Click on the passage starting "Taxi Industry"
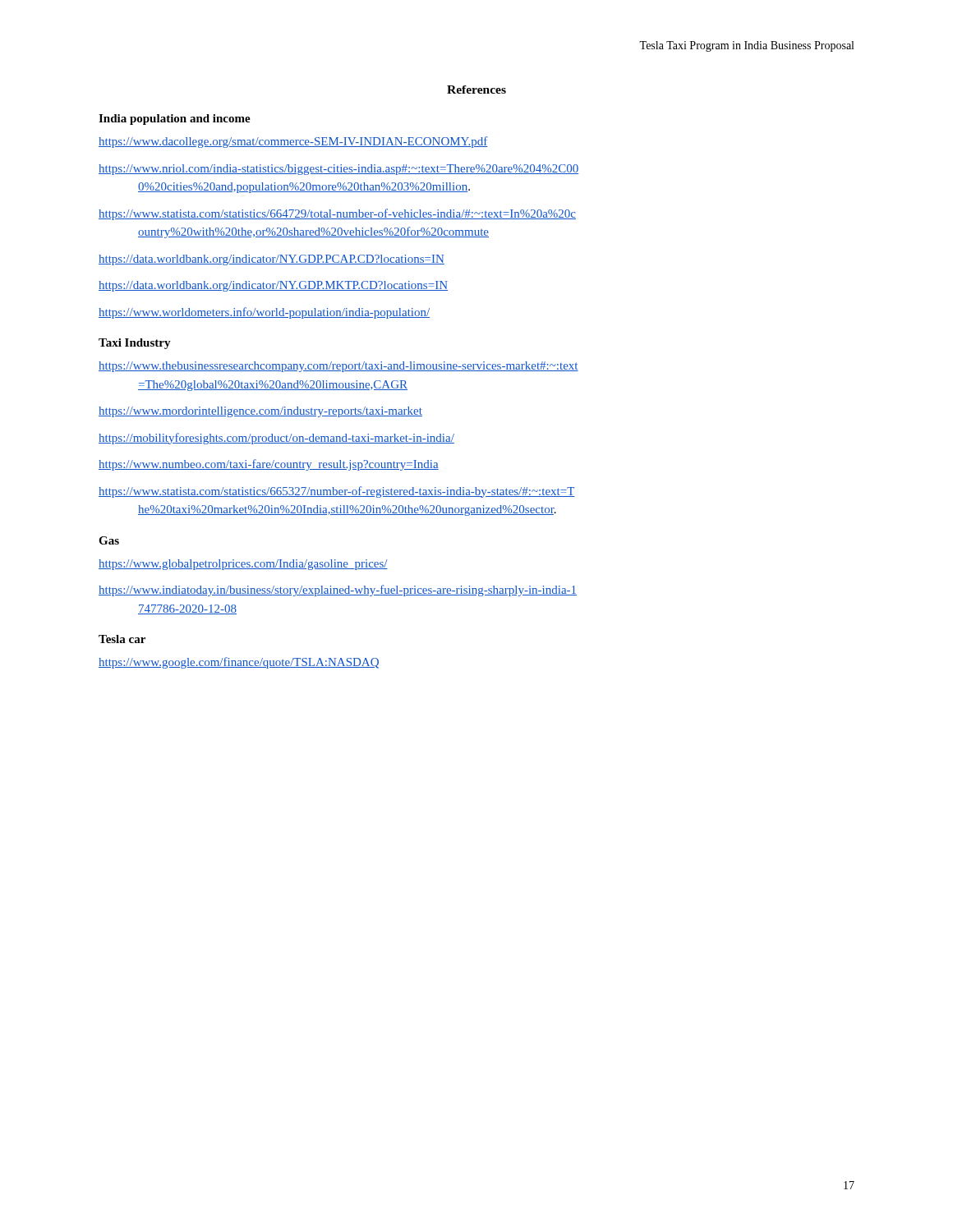Image resolution: width=953 pixels, height=1232 pixels. (134, 342)
